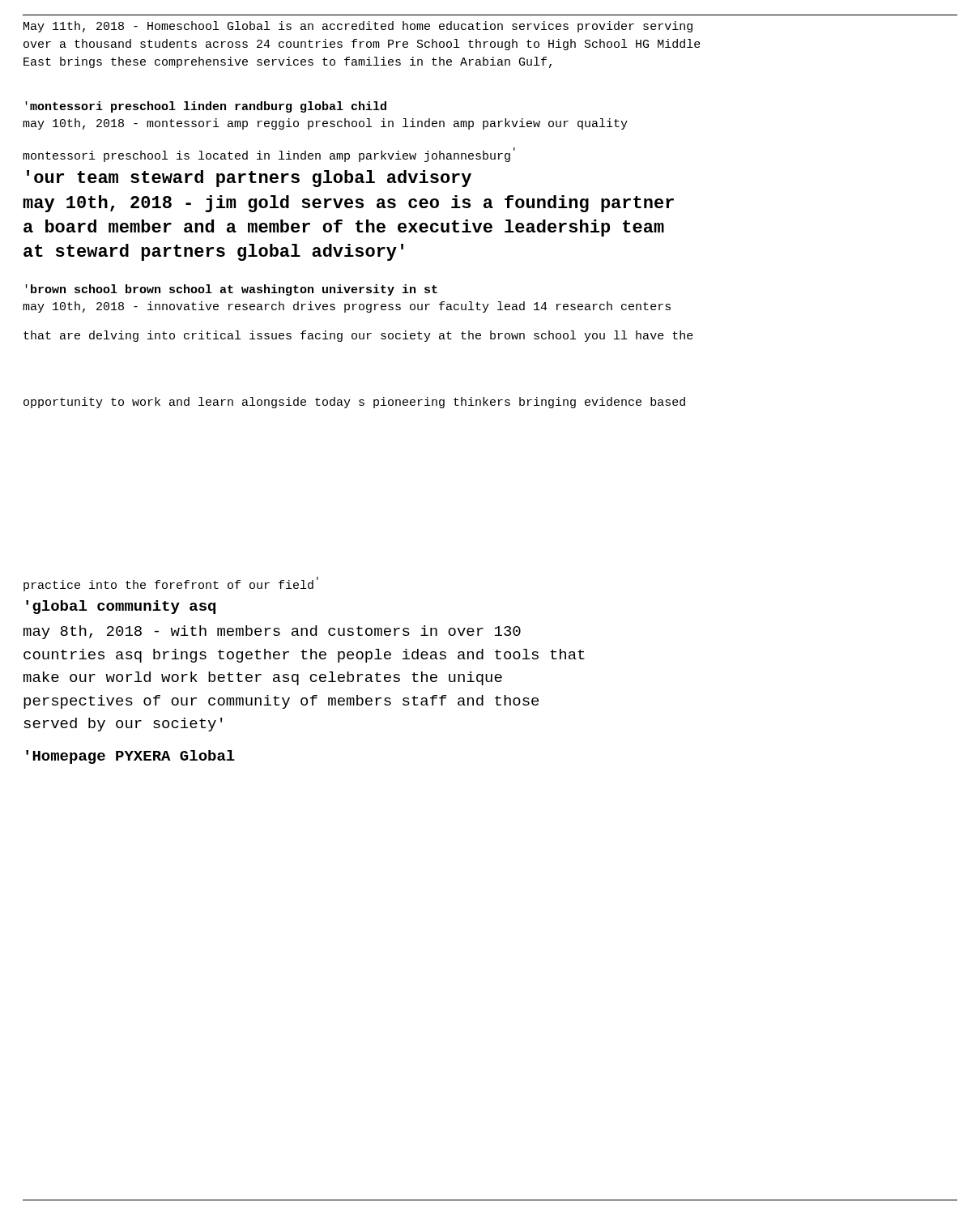Click on the passage starting "May 11th, 2018 -"
Screen dimensions: 1215x980
pos(362,45)
